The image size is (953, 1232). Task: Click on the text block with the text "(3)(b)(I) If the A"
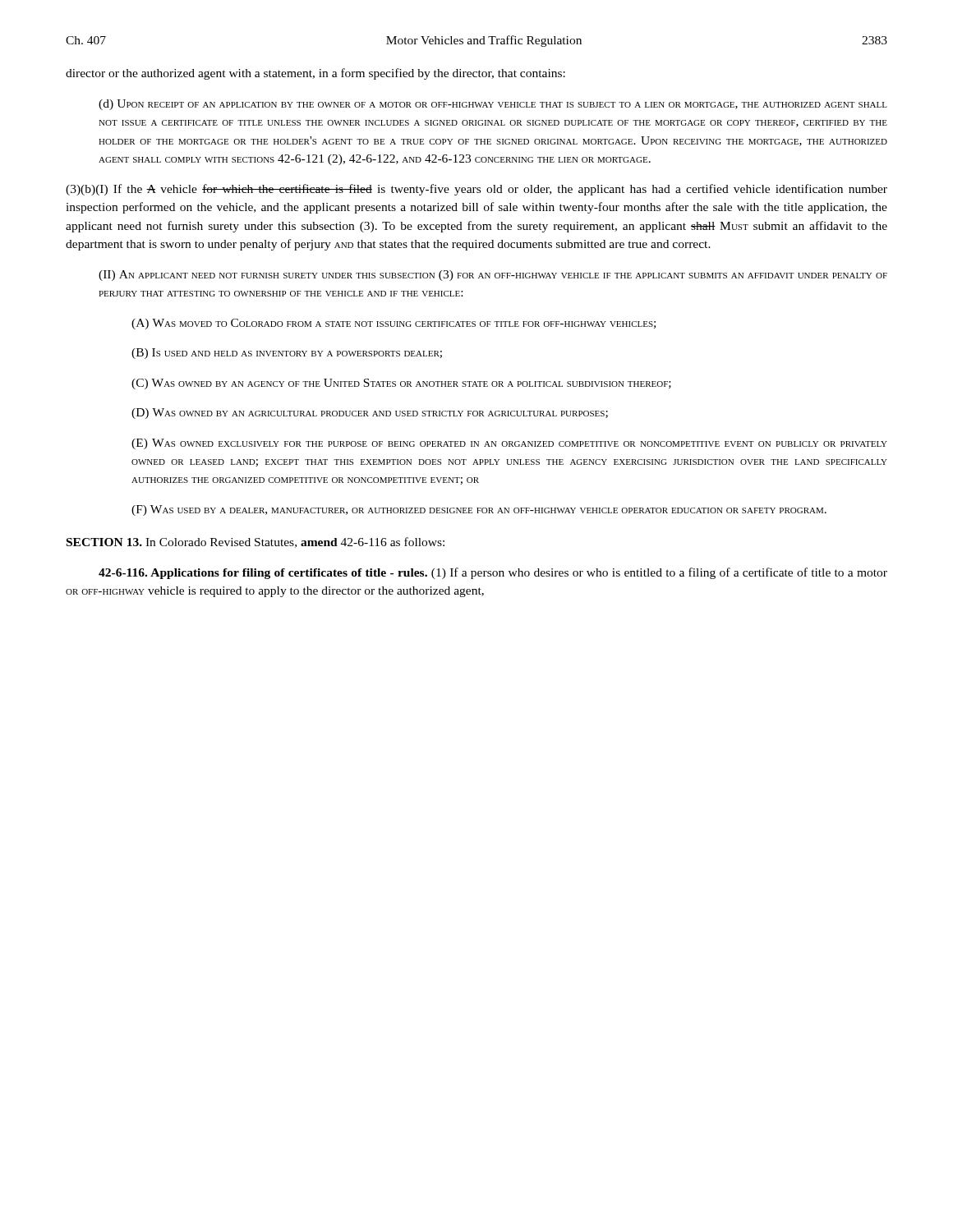tap(476, 216)
